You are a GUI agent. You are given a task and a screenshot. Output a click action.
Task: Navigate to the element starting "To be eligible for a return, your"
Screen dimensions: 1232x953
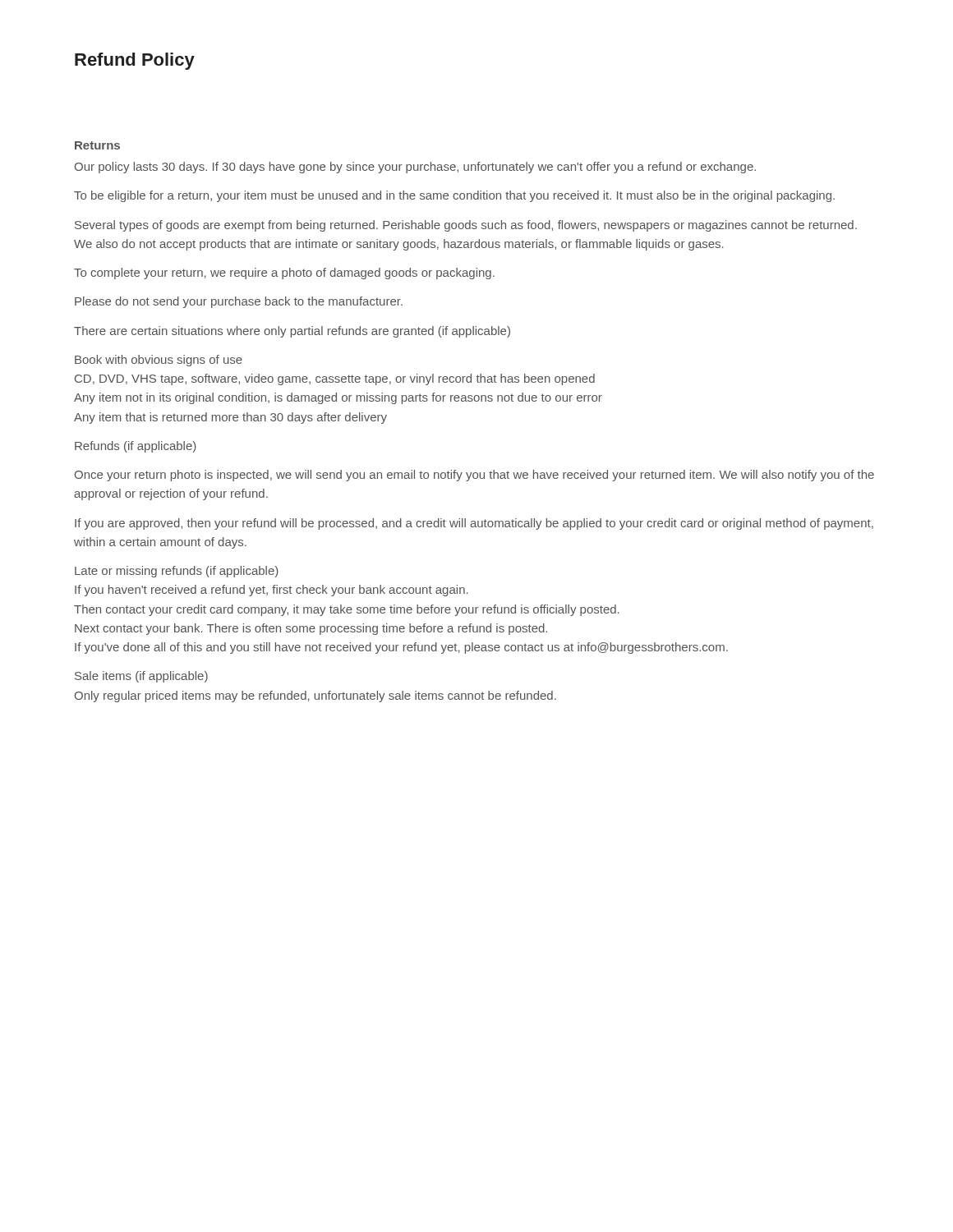(455, 195)
